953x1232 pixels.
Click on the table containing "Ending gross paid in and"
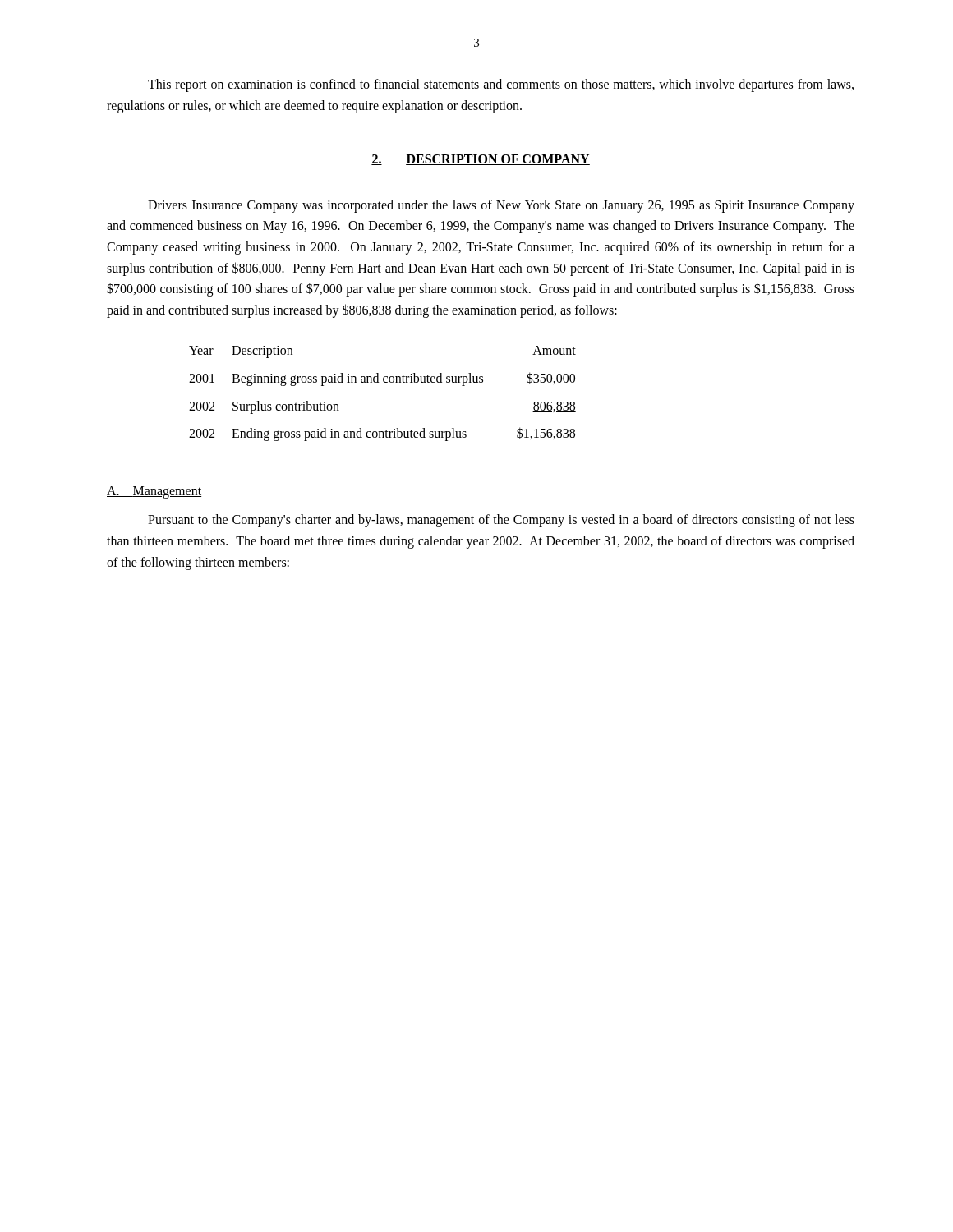pos(481,392)
